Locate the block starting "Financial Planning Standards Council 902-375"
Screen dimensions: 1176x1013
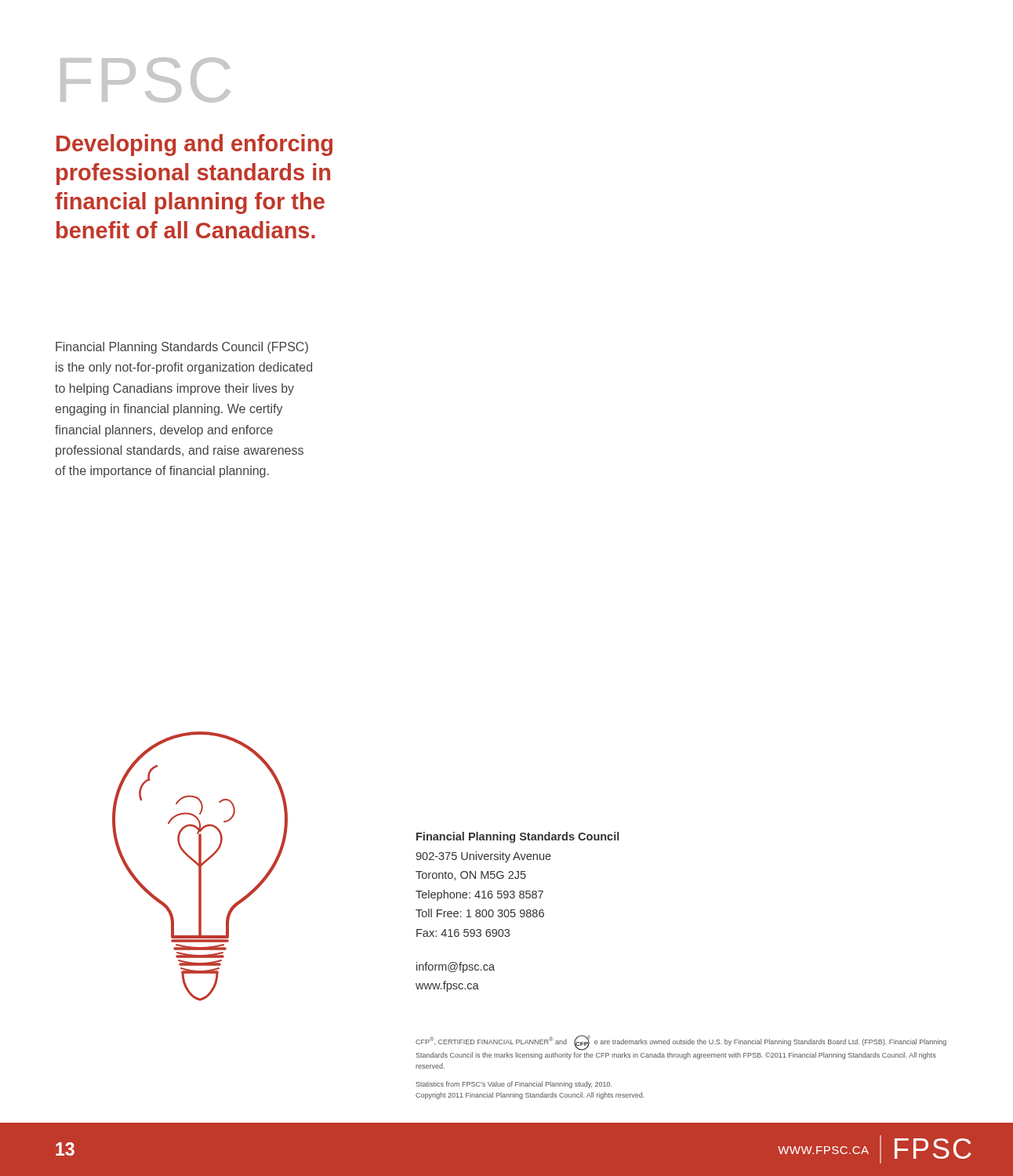click(x=518, y=837)
